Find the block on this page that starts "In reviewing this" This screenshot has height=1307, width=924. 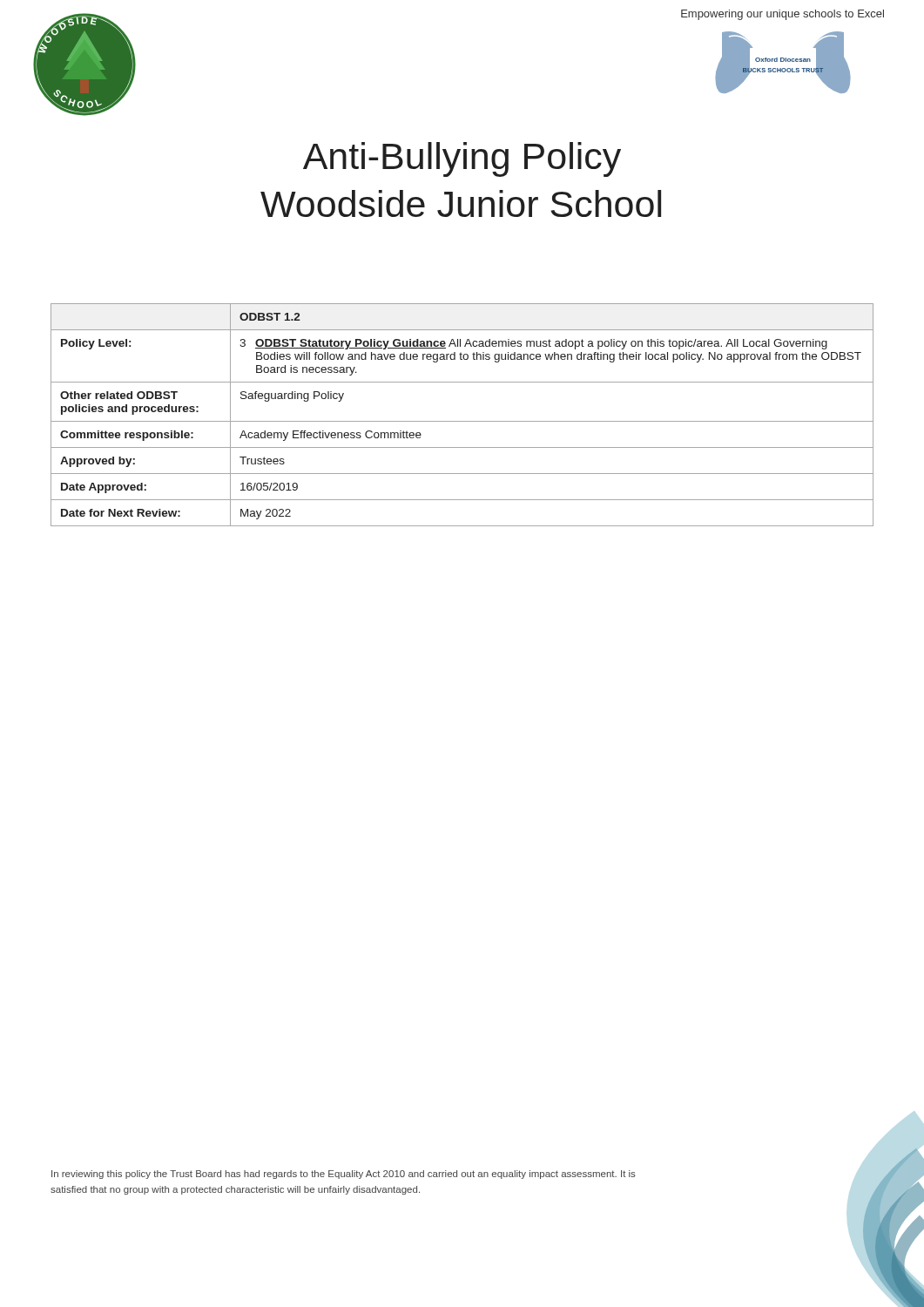pos(343,1182)
